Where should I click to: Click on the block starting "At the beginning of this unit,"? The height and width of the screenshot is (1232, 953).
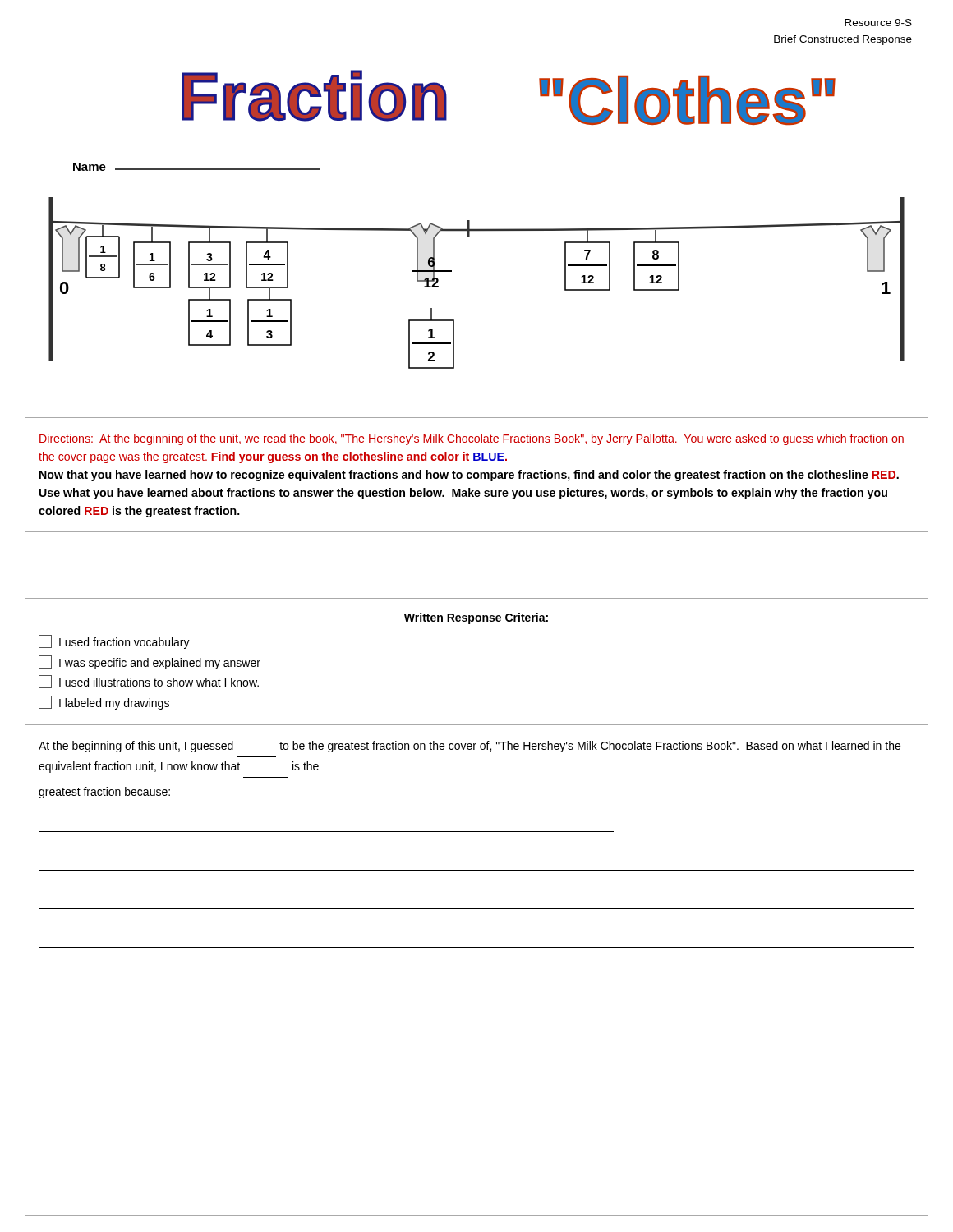point(476,842)
